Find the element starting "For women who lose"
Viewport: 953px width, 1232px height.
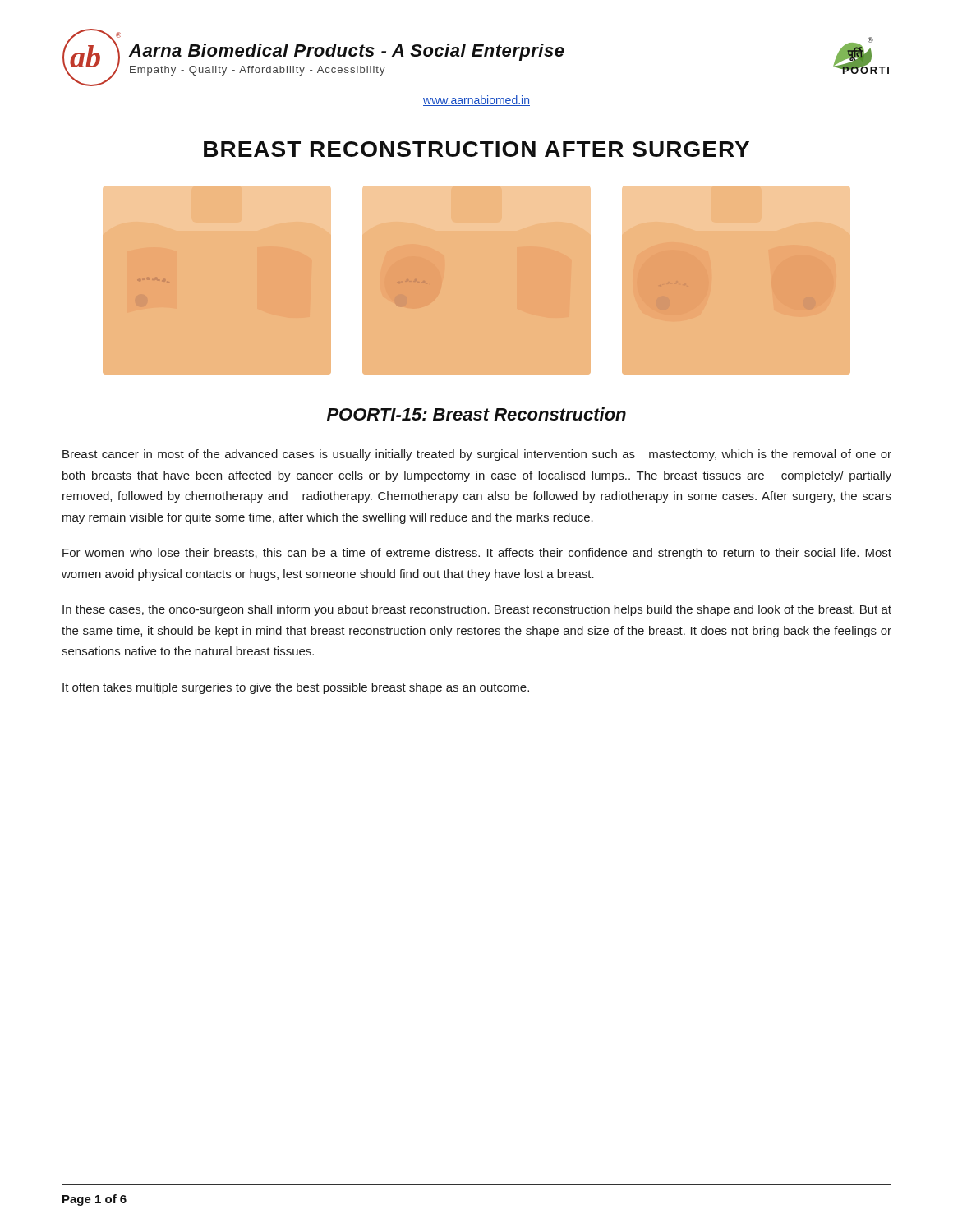pyautogui.click(x=476, y=563)
